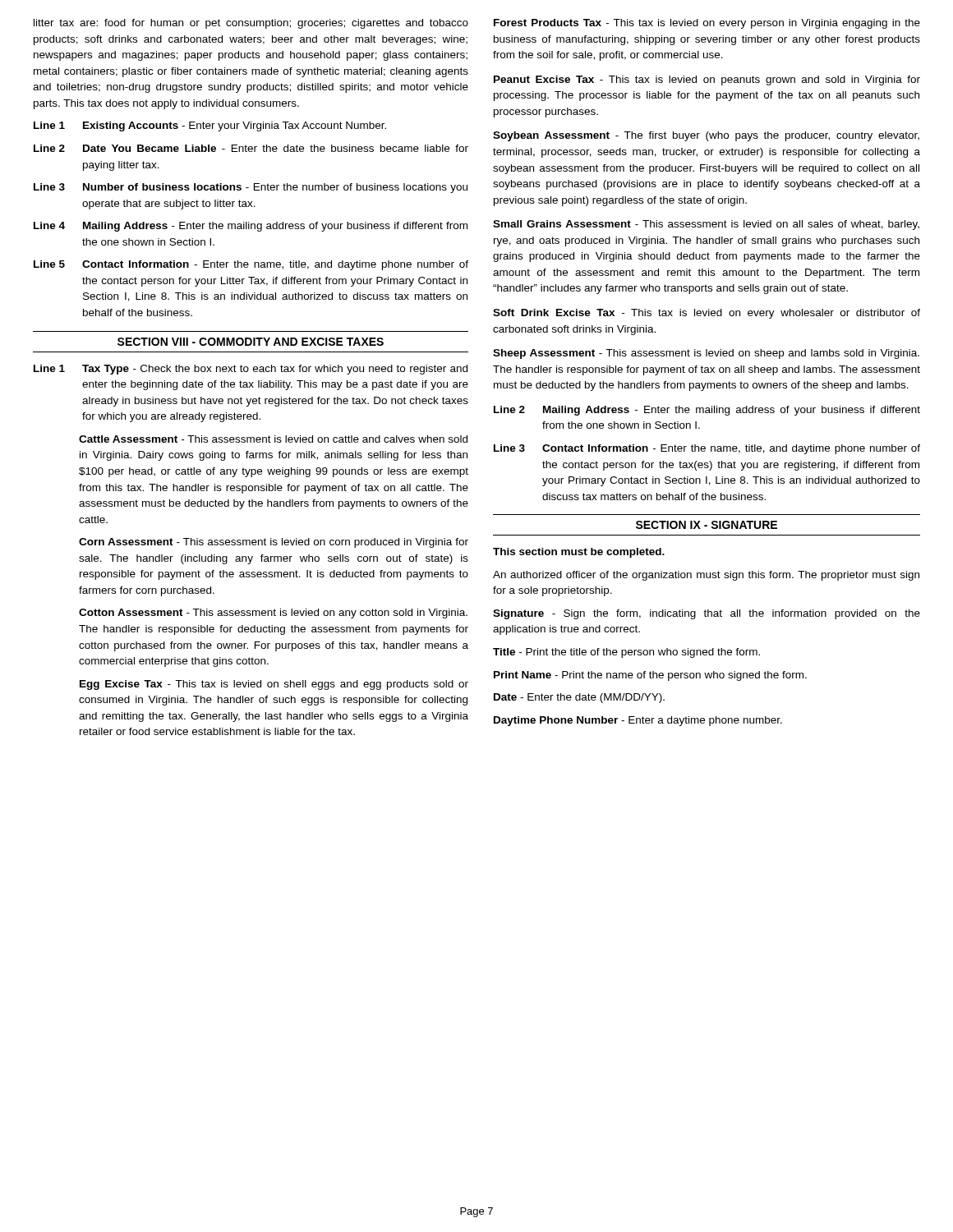Point to the passage starting "This section must be"
953x1232 pixels.
point(579,552)
